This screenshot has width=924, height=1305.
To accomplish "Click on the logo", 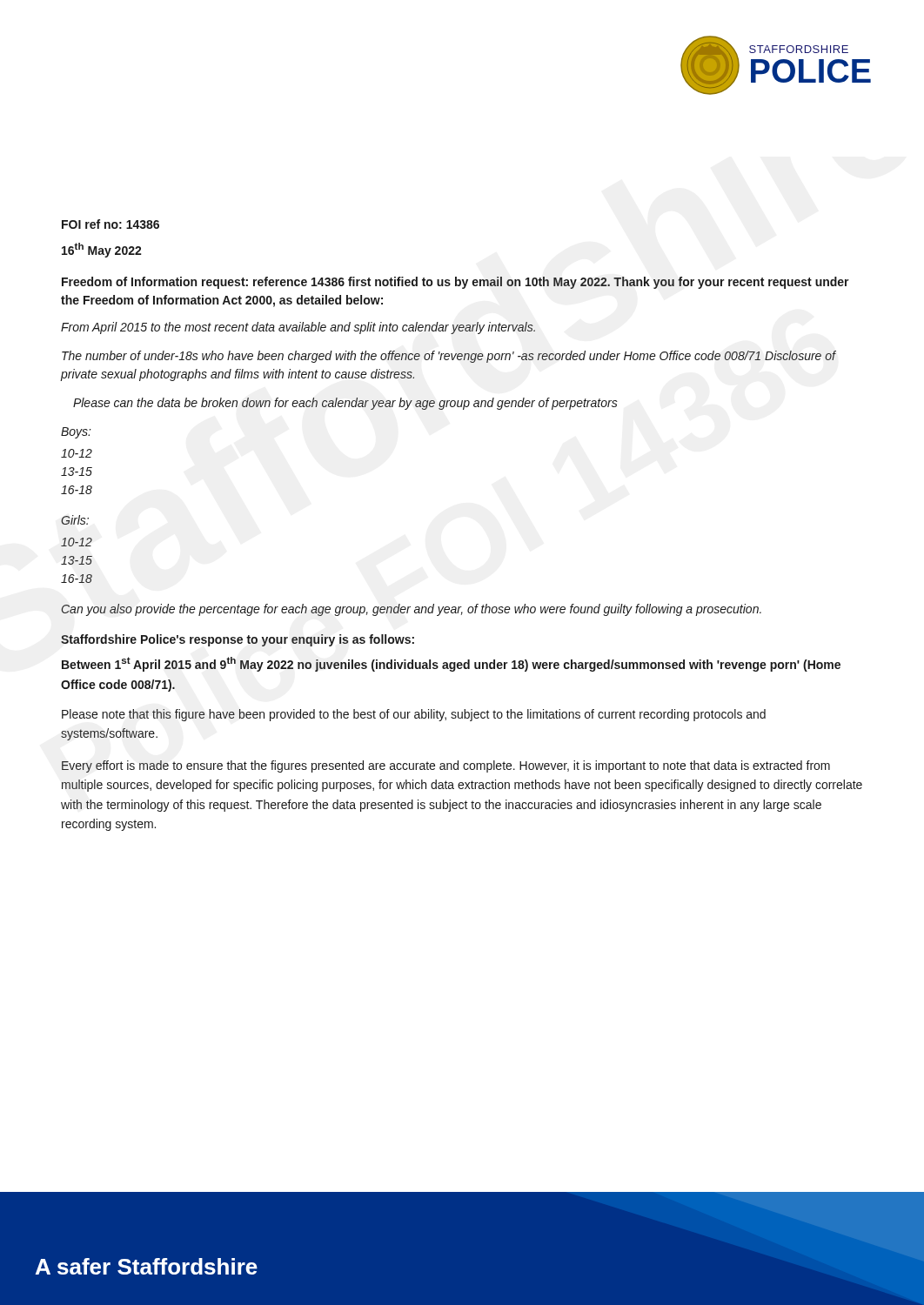I will [x=775, y=65].
